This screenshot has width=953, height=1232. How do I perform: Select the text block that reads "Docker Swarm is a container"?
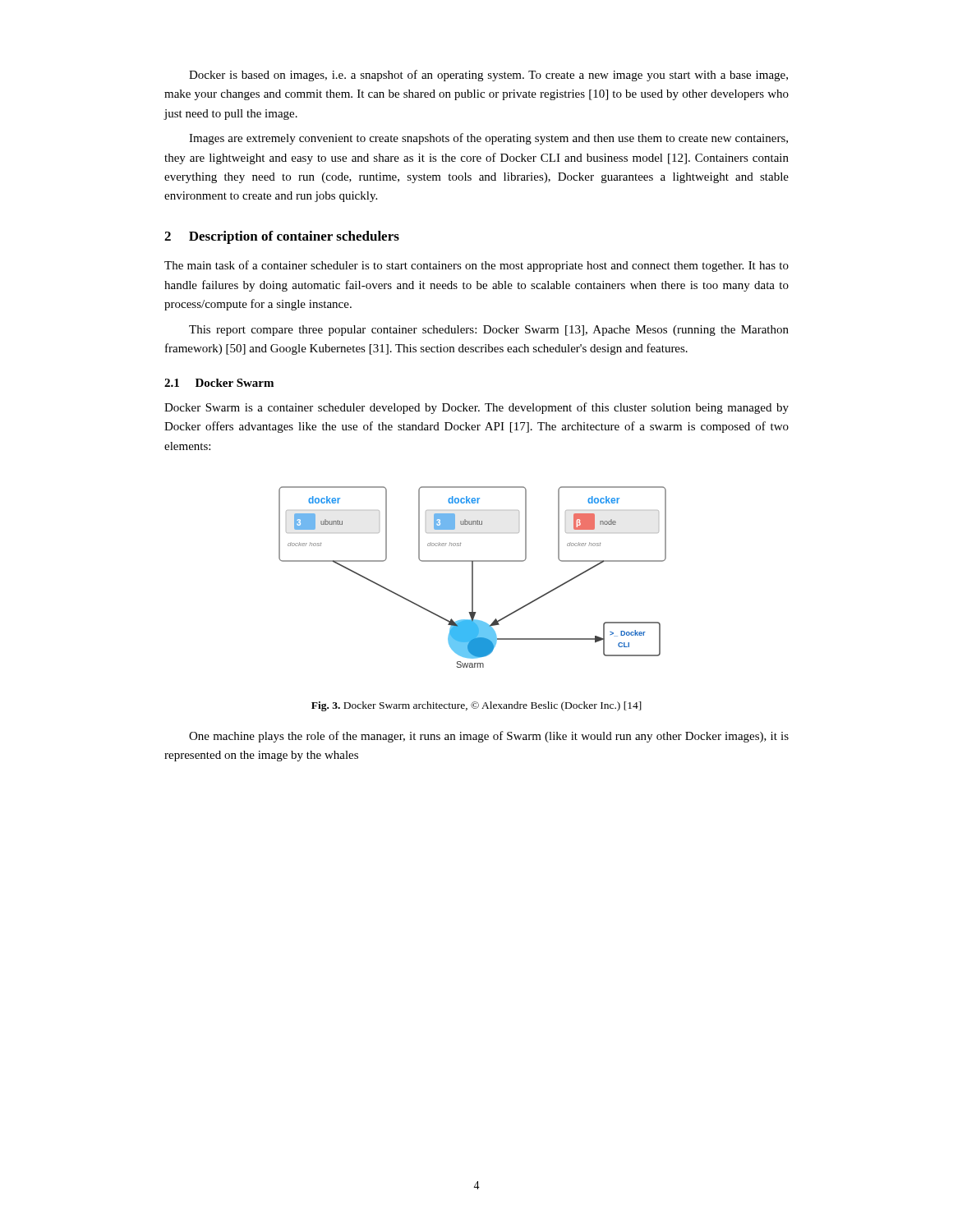pos(476,427)
